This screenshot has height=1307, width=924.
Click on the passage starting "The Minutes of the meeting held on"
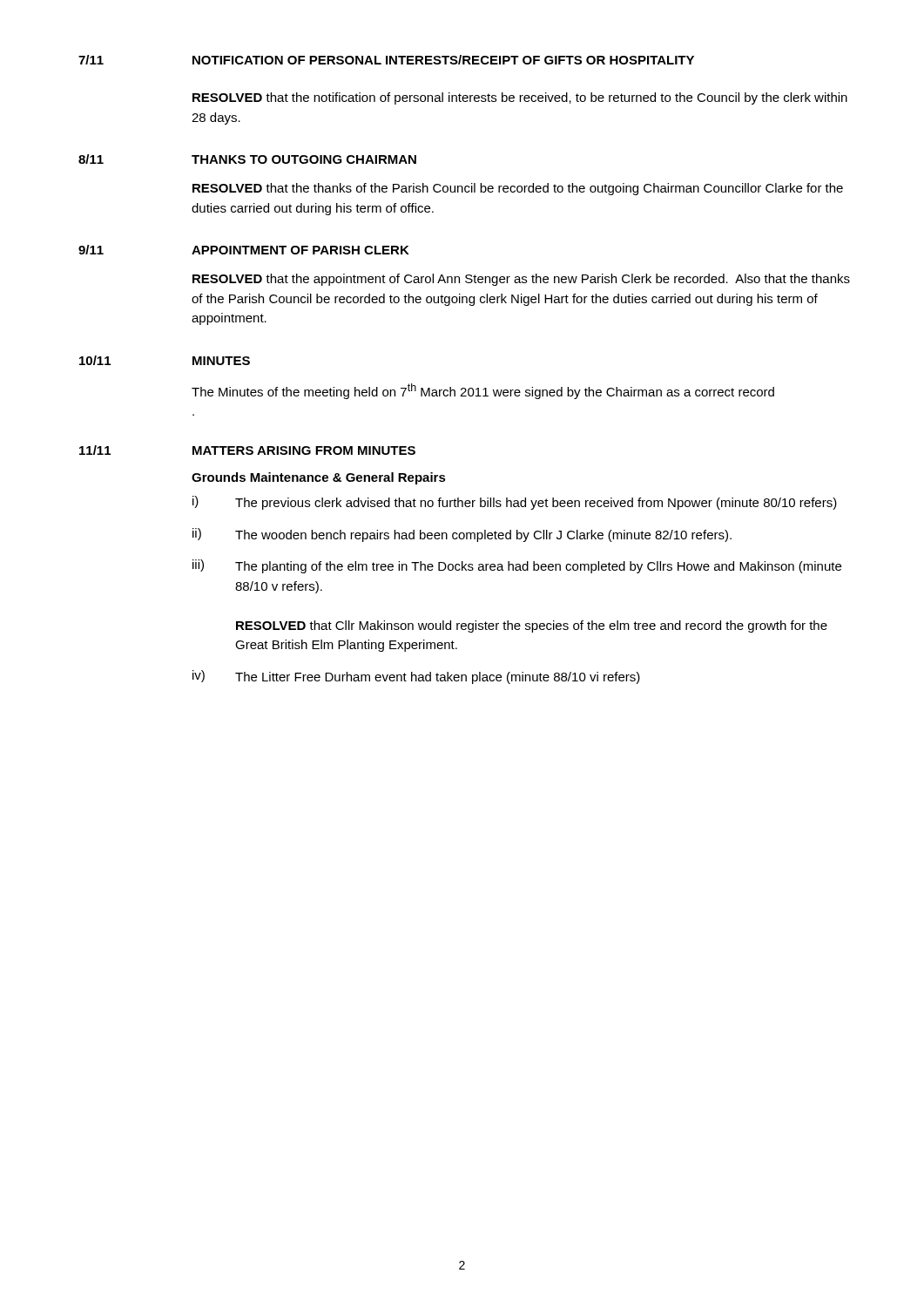click(x=483, y=390)
